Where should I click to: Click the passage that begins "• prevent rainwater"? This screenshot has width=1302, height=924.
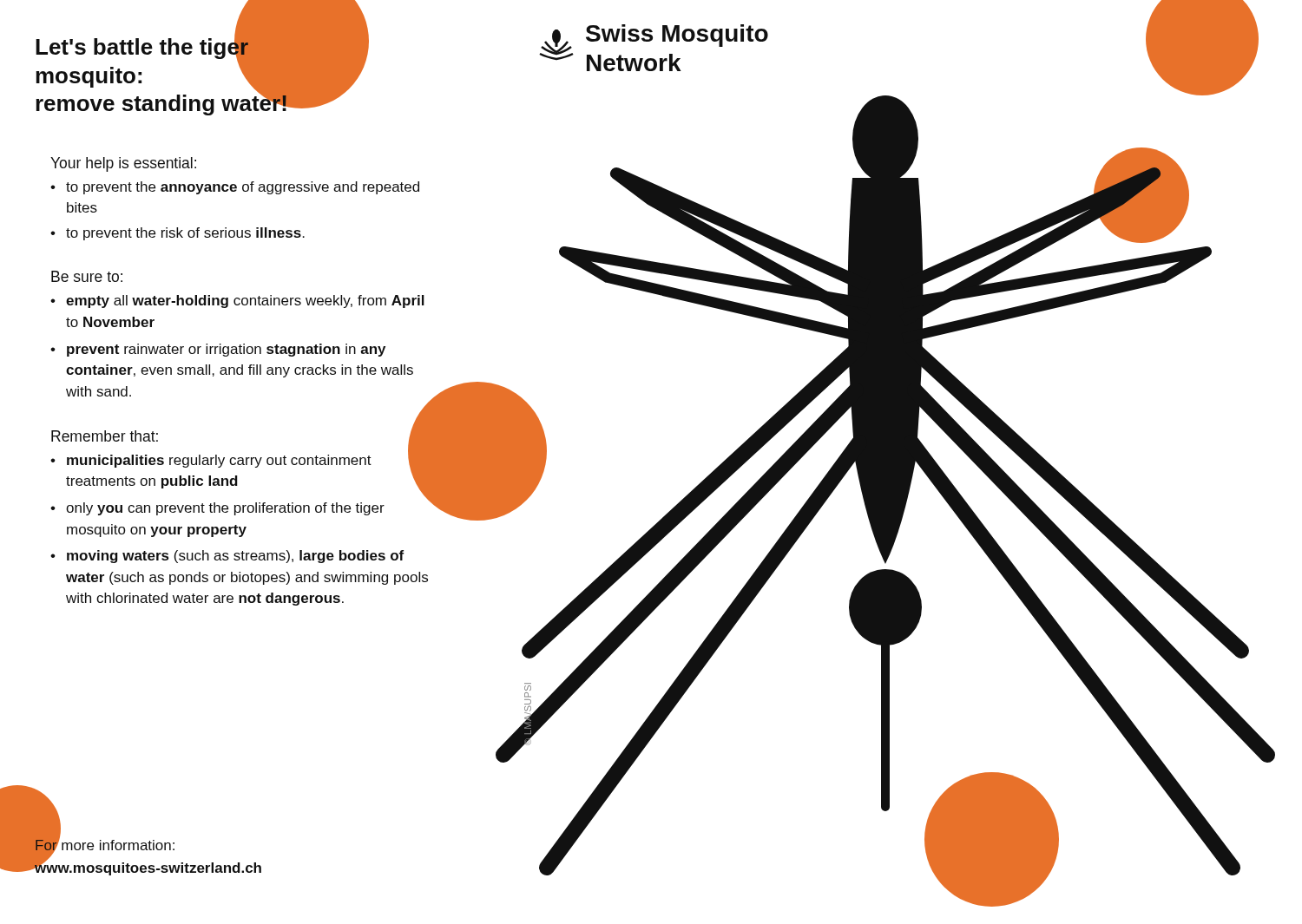pyautogui.click(x=232, y=369)
